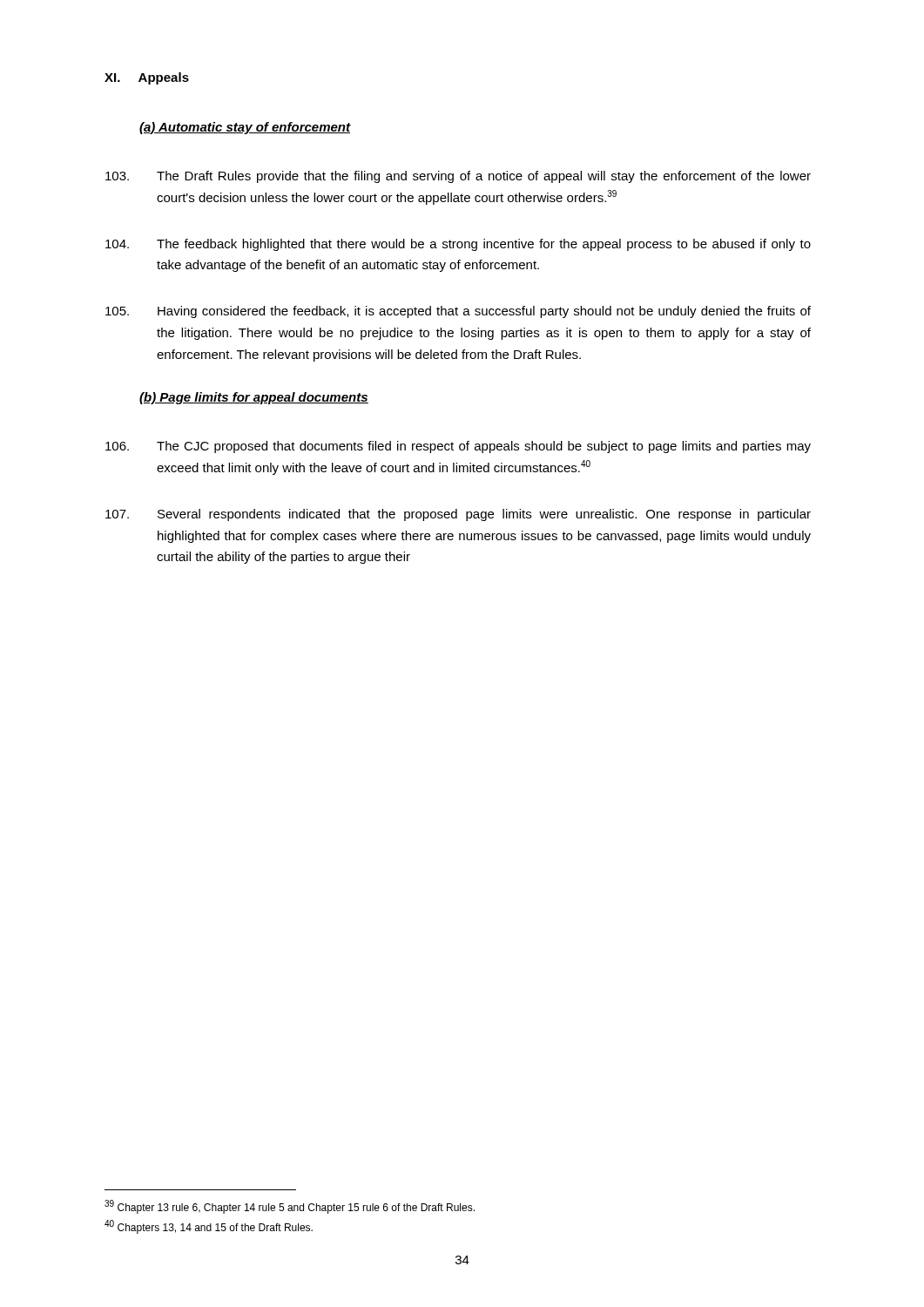Image resolution: width=924 pixels, height=1307 pixels.
Task: Click on the text block starting "The feedback highlighted that there would be a"
Action: tap(458, 255)
